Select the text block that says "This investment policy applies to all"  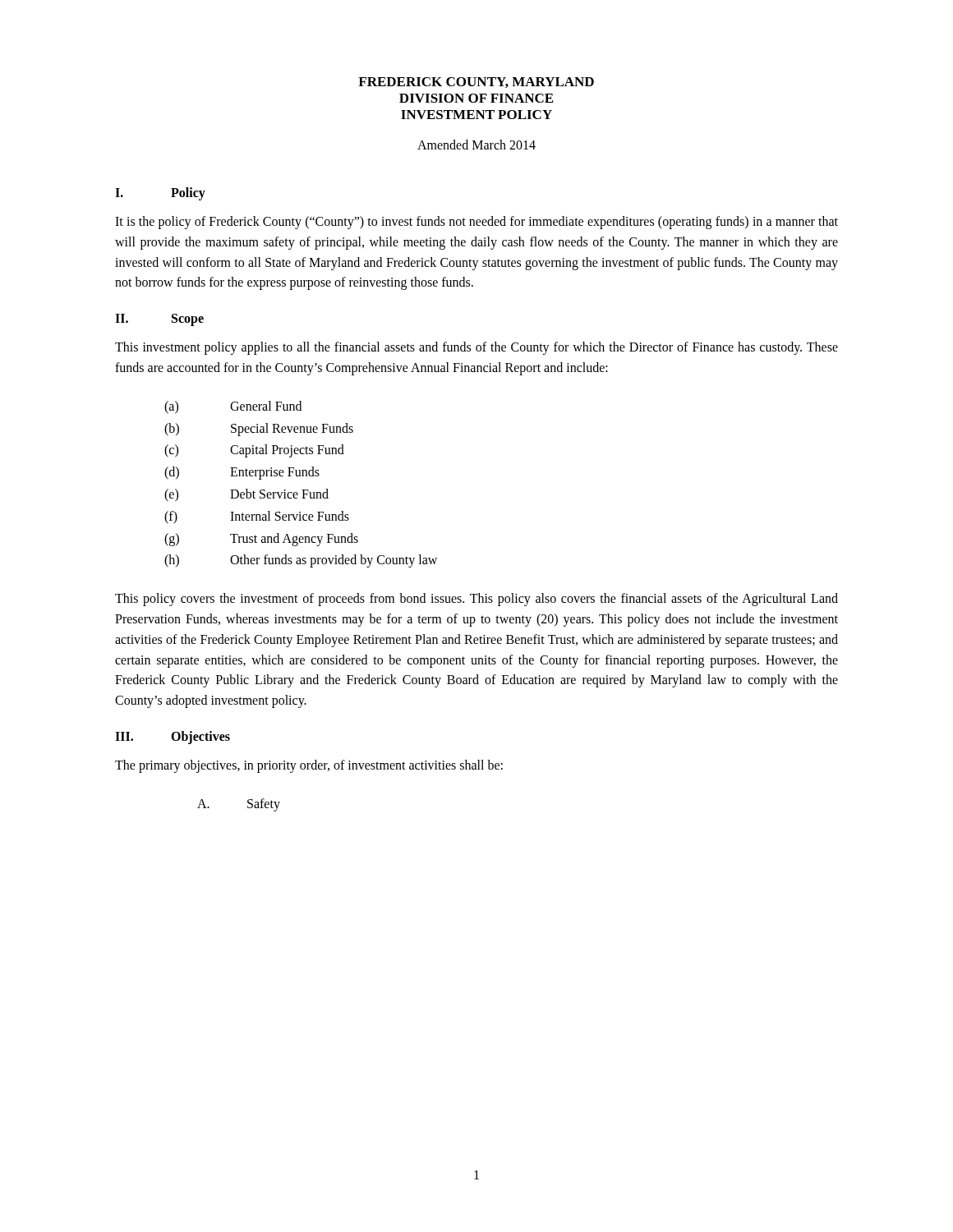pos(476,357)
